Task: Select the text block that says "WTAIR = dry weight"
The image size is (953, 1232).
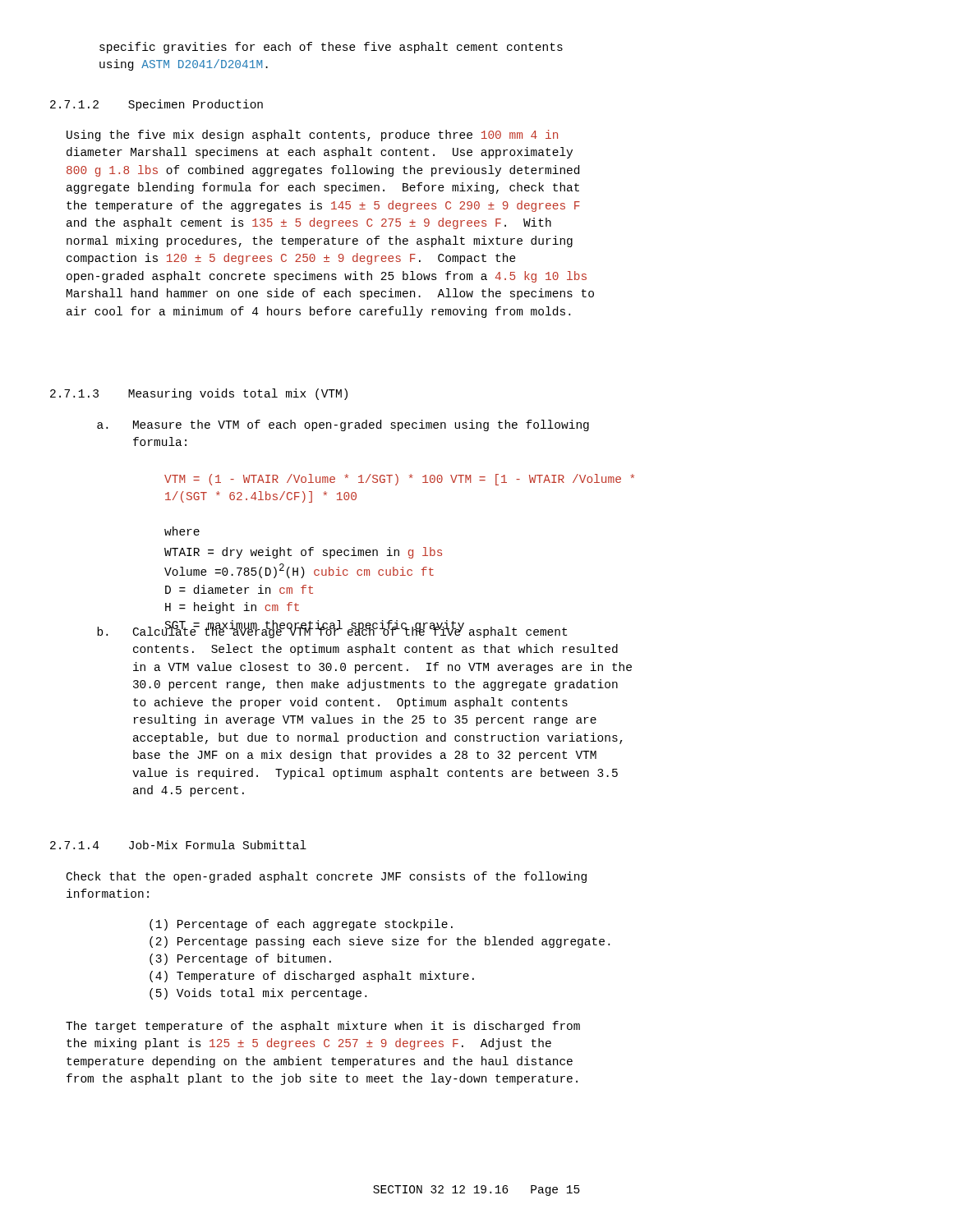Action: pos(314,589)
